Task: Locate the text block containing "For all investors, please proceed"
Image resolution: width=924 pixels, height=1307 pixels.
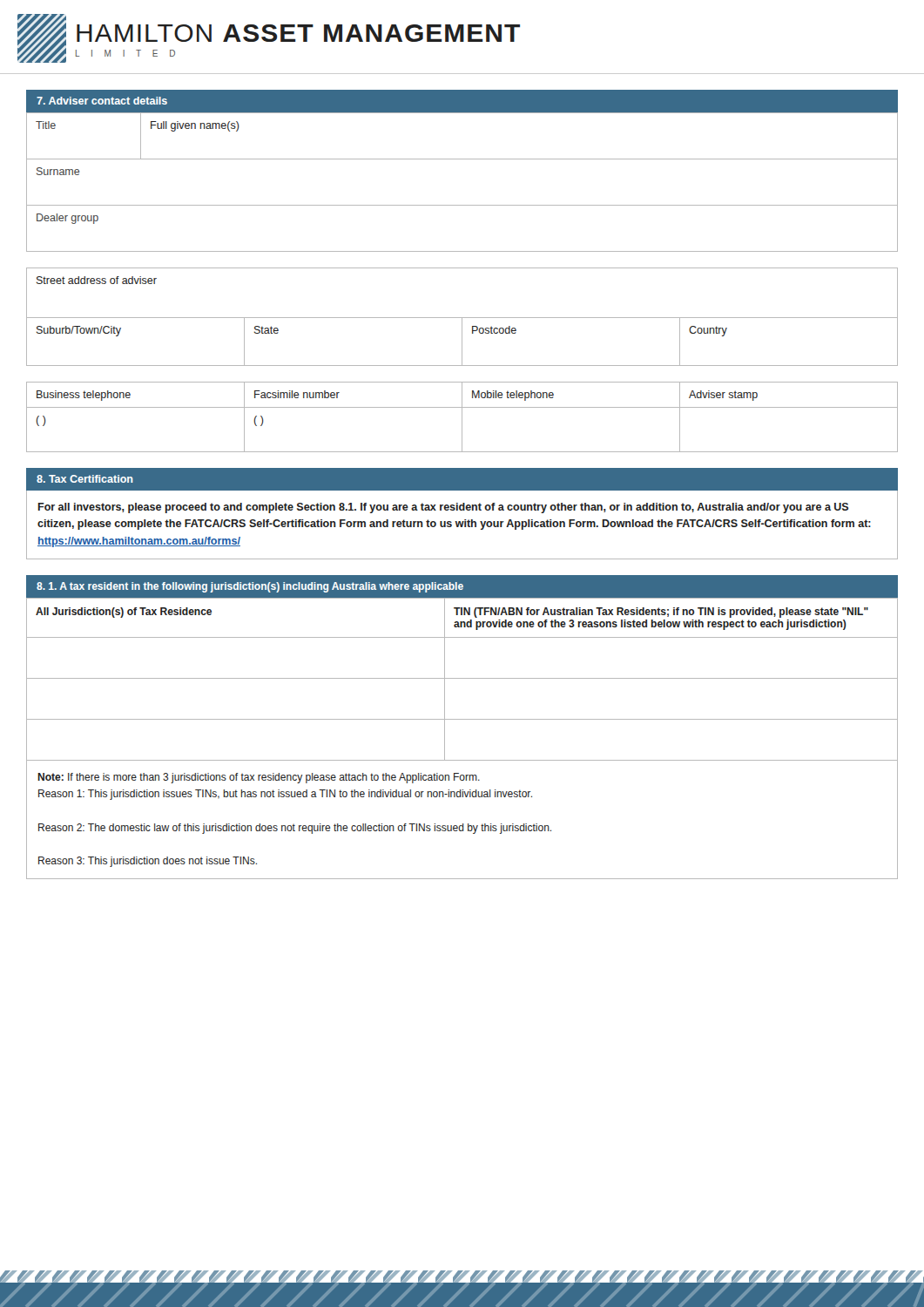Action: coord(454,524)
